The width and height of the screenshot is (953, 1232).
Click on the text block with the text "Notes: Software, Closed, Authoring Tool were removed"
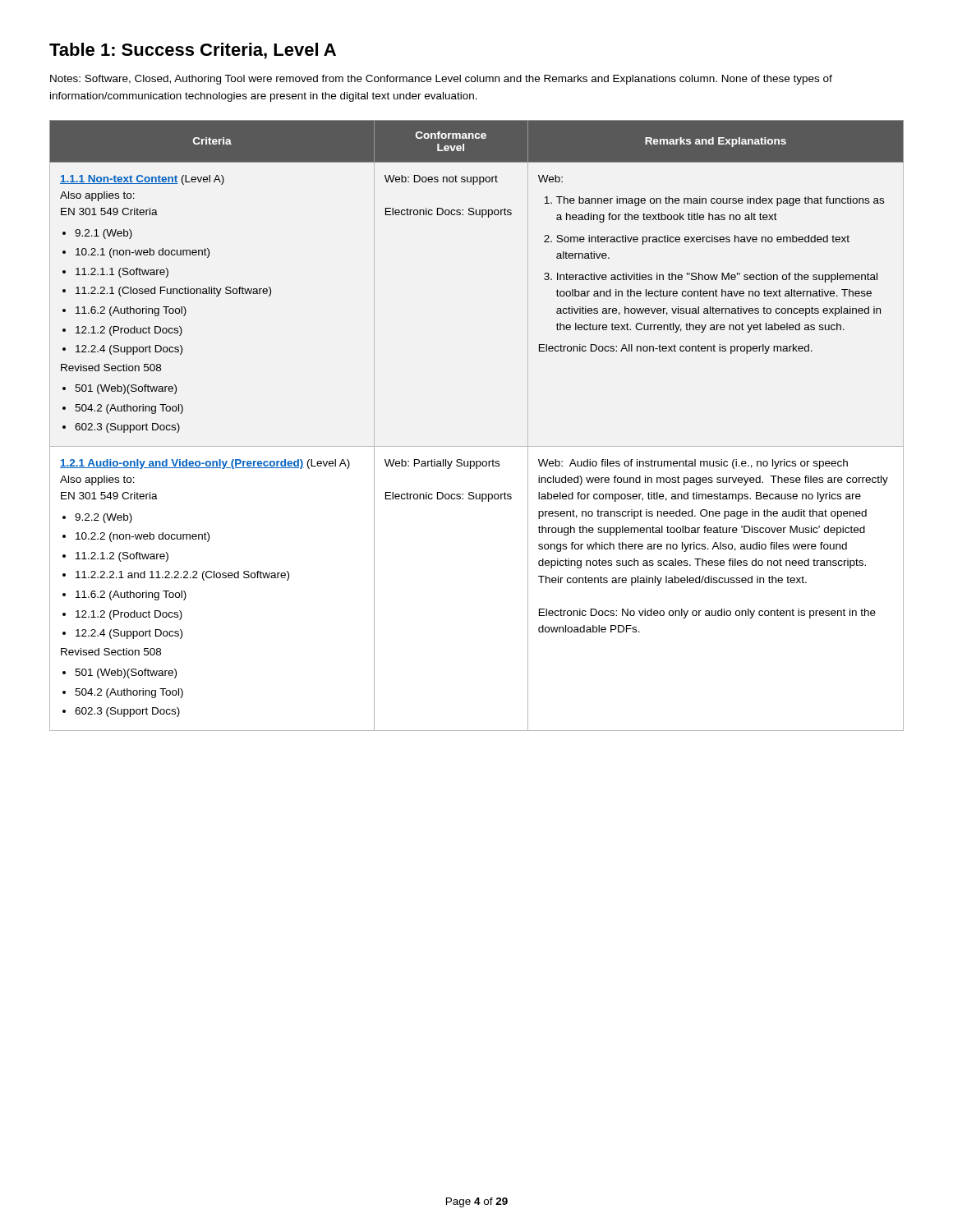point(441,87)
